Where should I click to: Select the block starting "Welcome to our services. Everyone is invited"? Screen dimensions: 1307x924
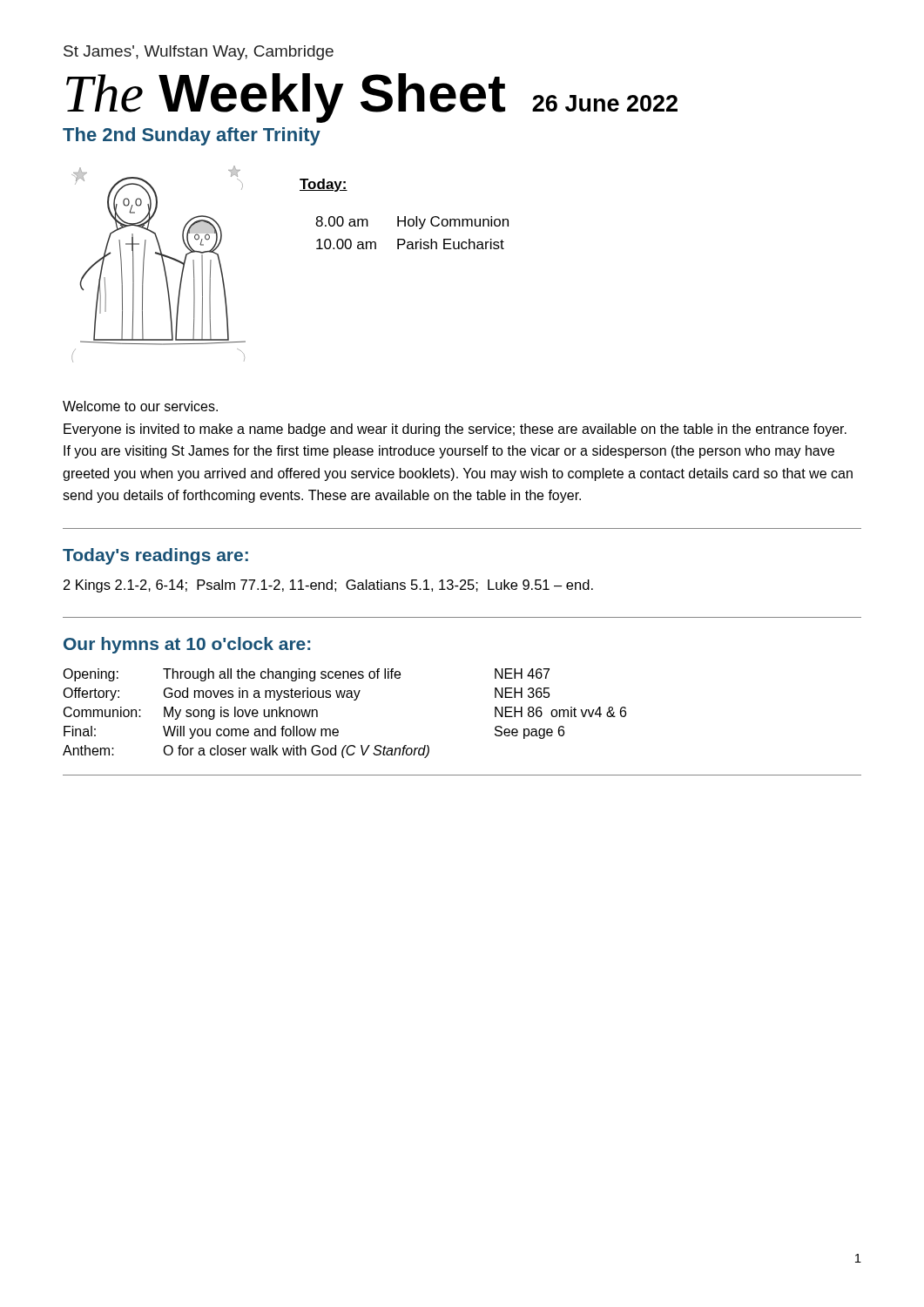click(x=458, y=451)
